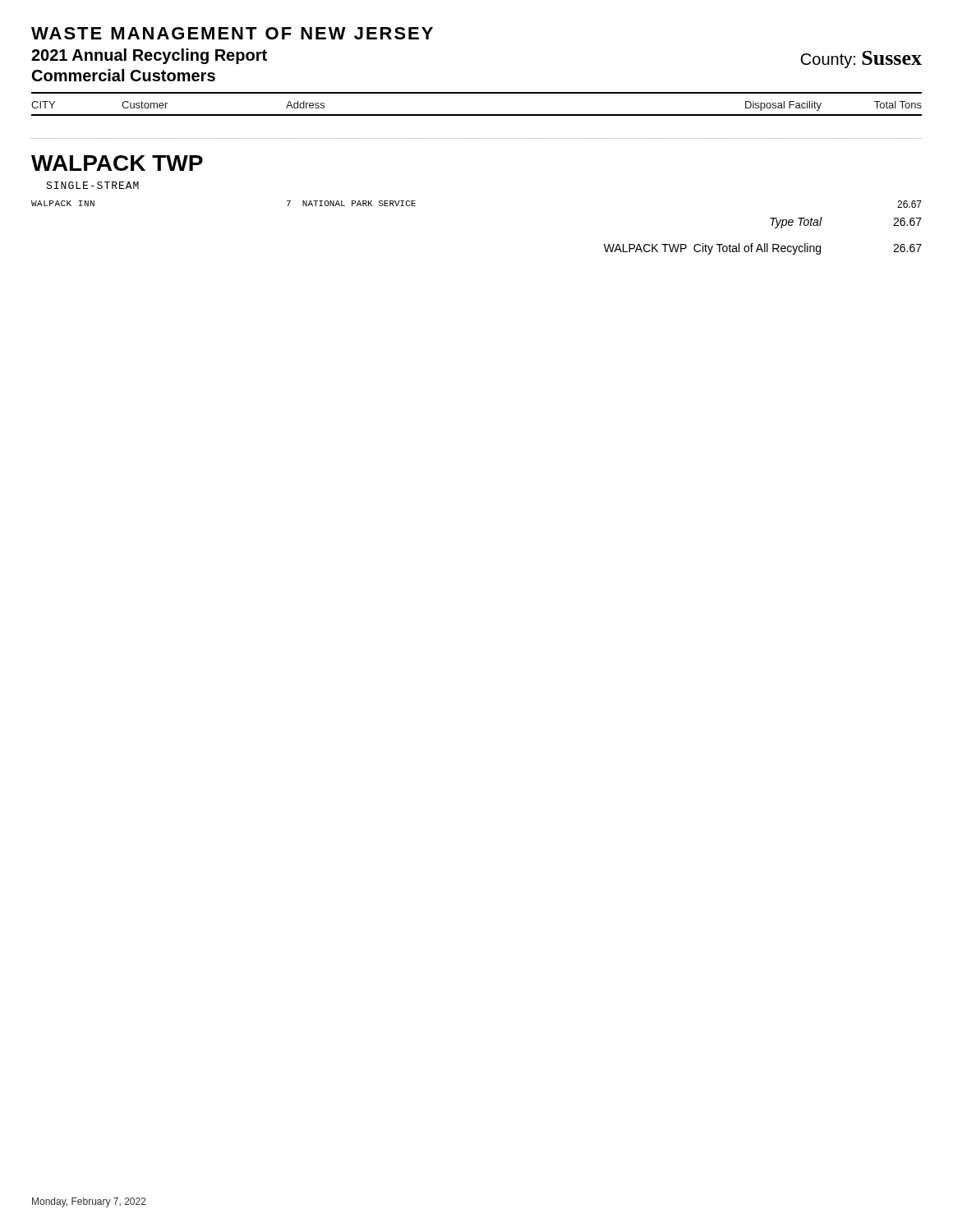The image size is (953, 1232).
Task: Find the table that mentions "WALPACK INN 7 NATIONAL PARK"
Action: (x=476, y=227)
